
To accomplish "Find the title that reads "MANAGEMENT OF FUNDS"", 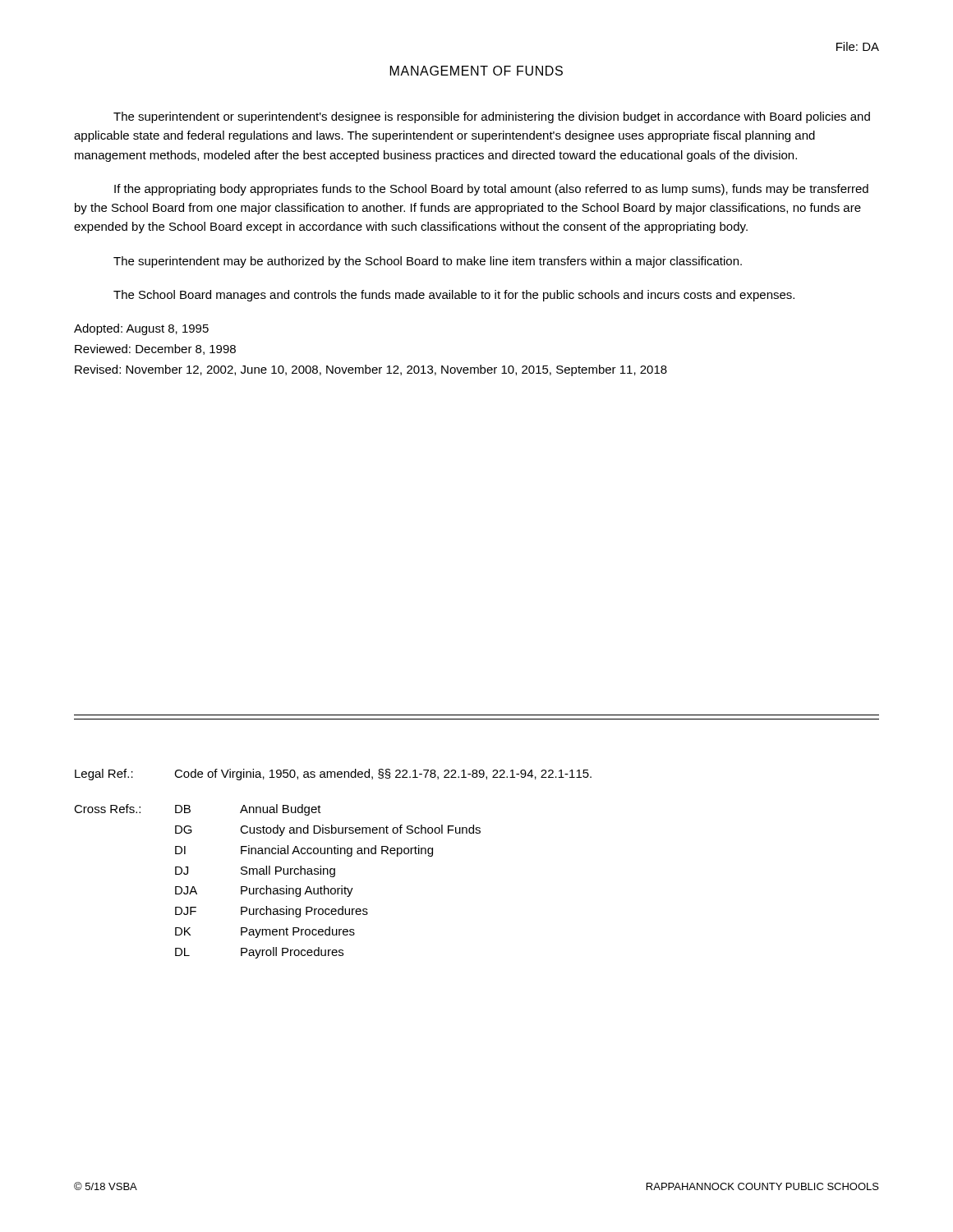I will tap(476, 71).
